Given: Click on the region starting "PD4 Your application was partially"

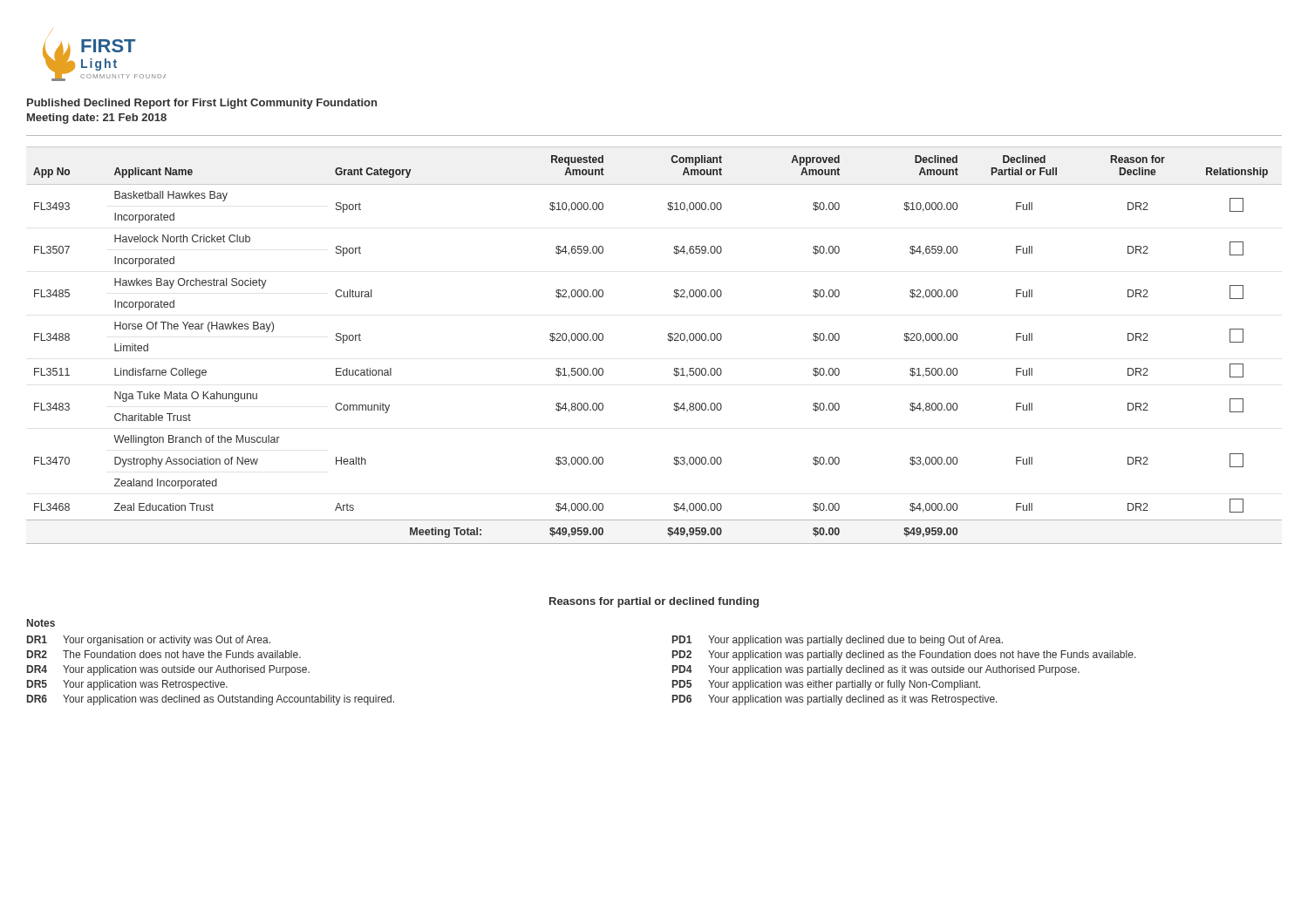Looking at the screenshot, I should 876,669.
